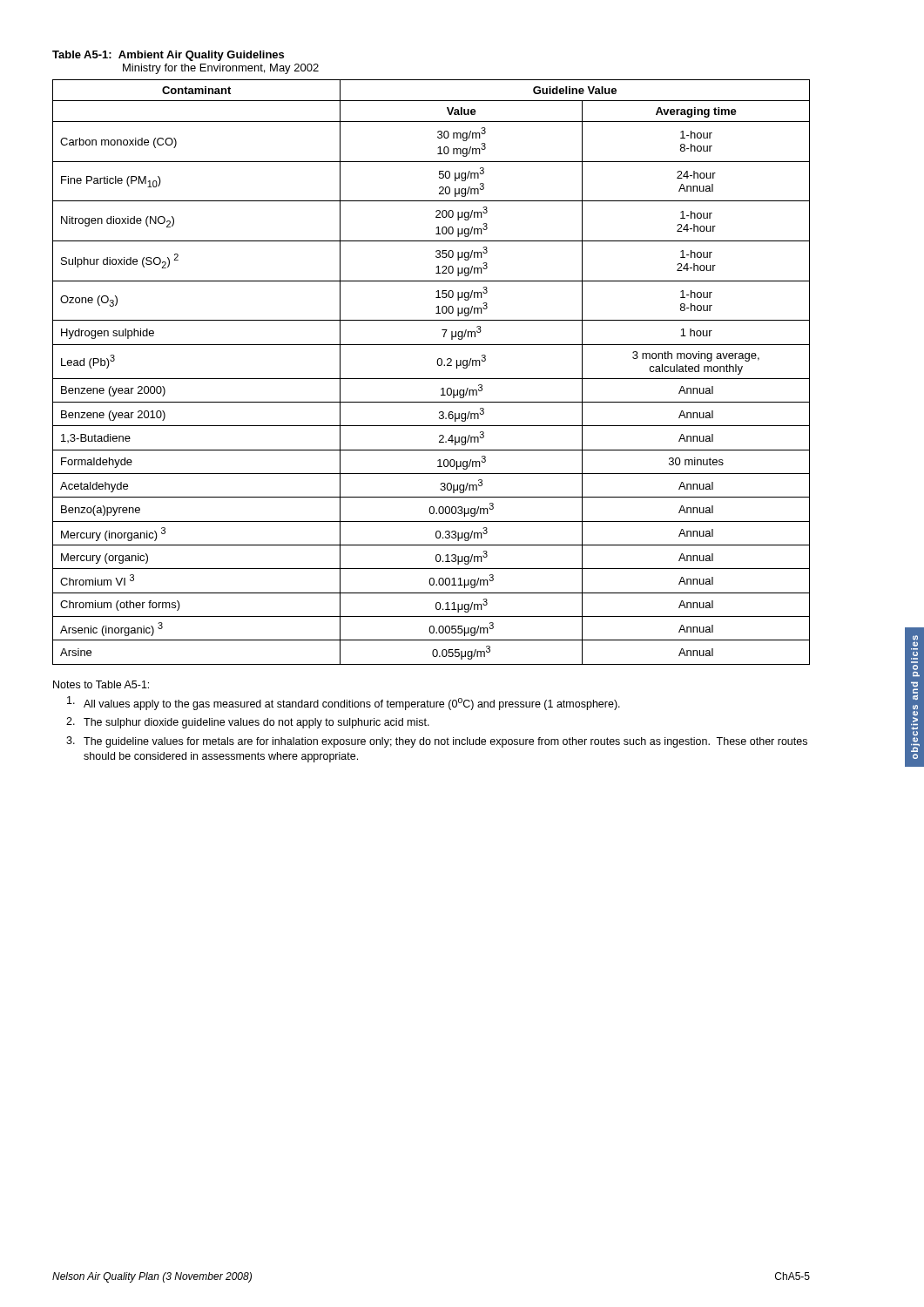
Task: Click on the region starting "Notes to Table"
Action: tap(101, 684)
